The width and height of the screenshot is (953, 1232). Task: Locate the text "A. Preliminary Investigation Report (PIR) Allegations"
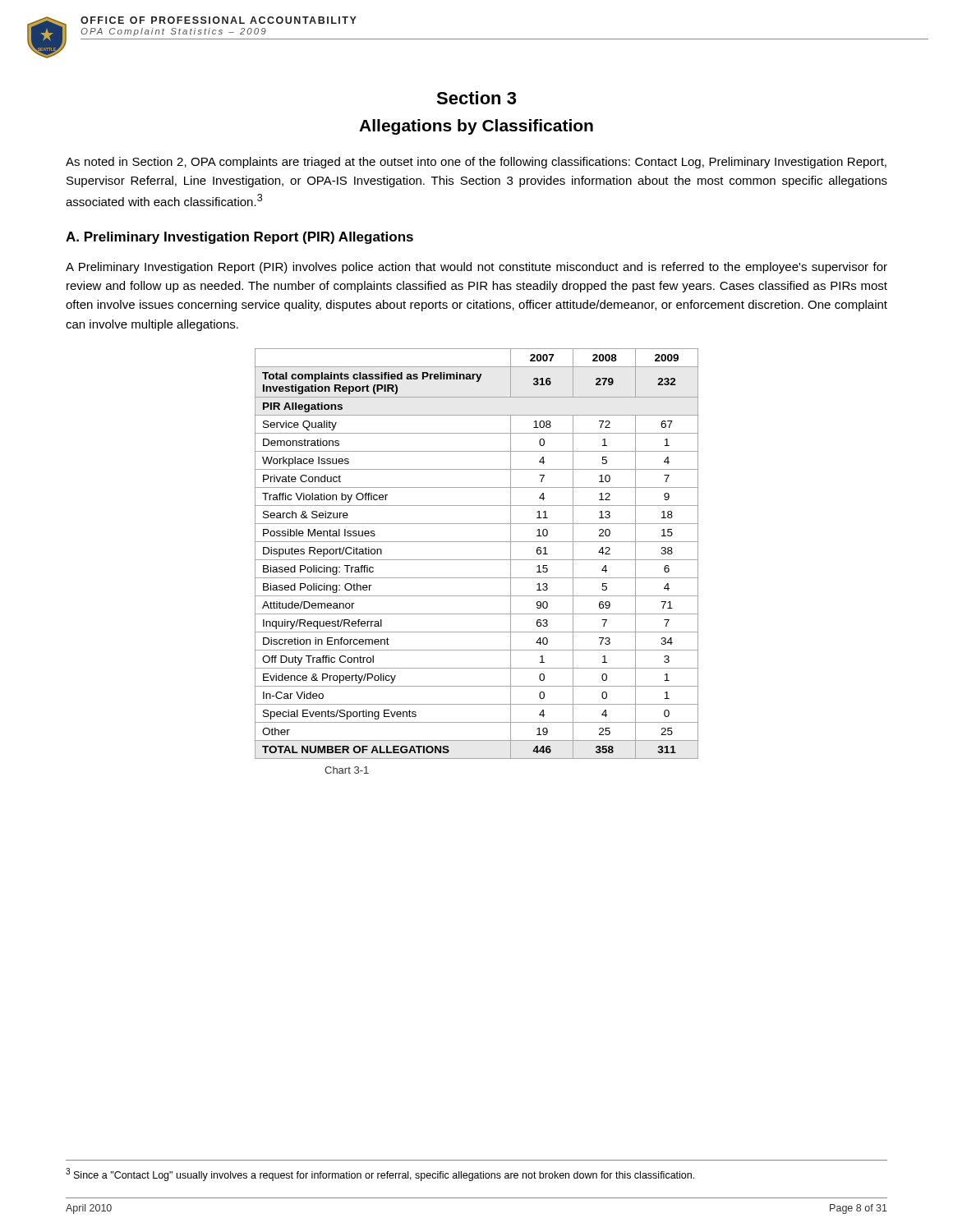[x=240, y=237]
